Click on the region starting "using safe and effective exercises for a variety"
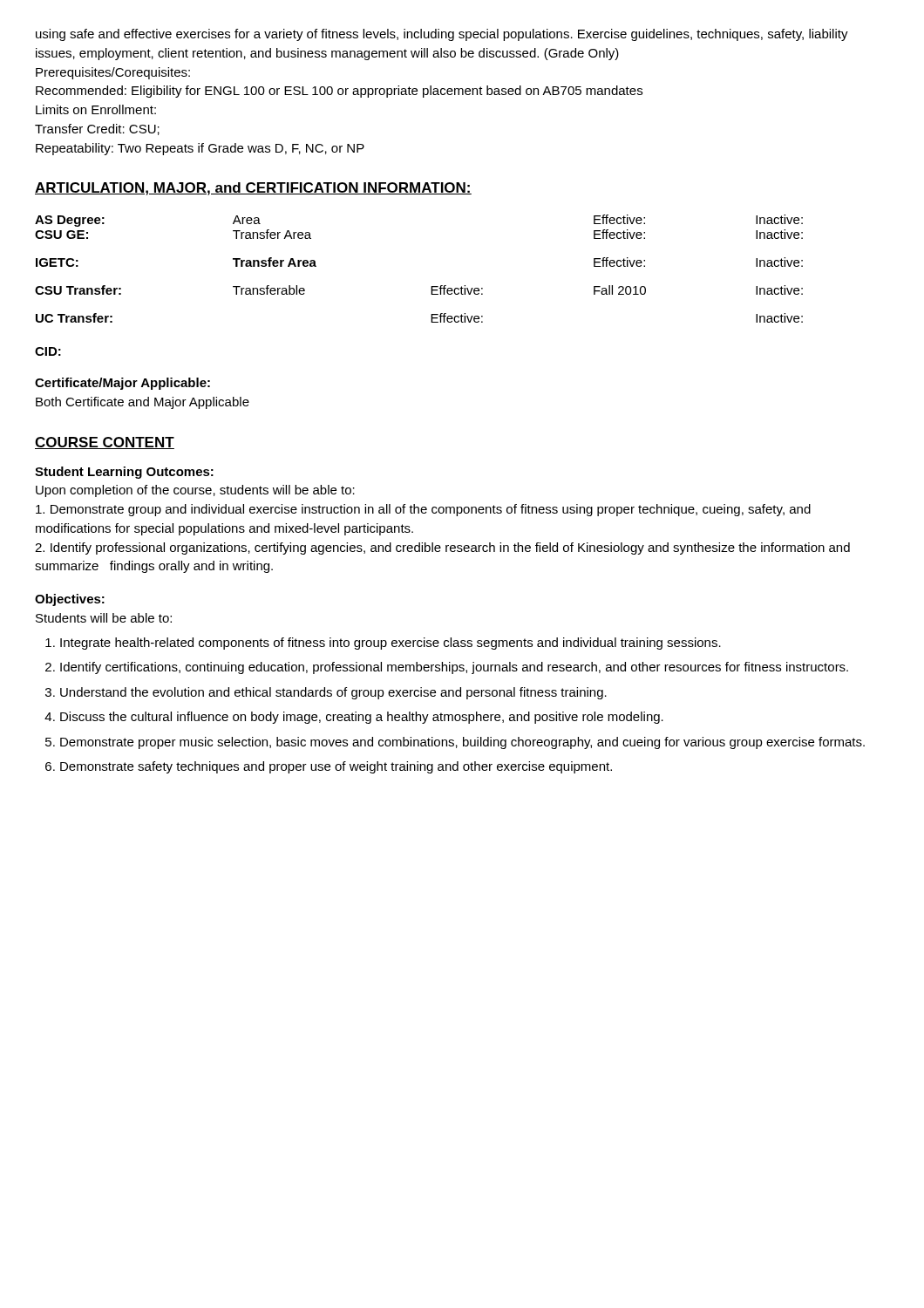 tap(441, 90)
